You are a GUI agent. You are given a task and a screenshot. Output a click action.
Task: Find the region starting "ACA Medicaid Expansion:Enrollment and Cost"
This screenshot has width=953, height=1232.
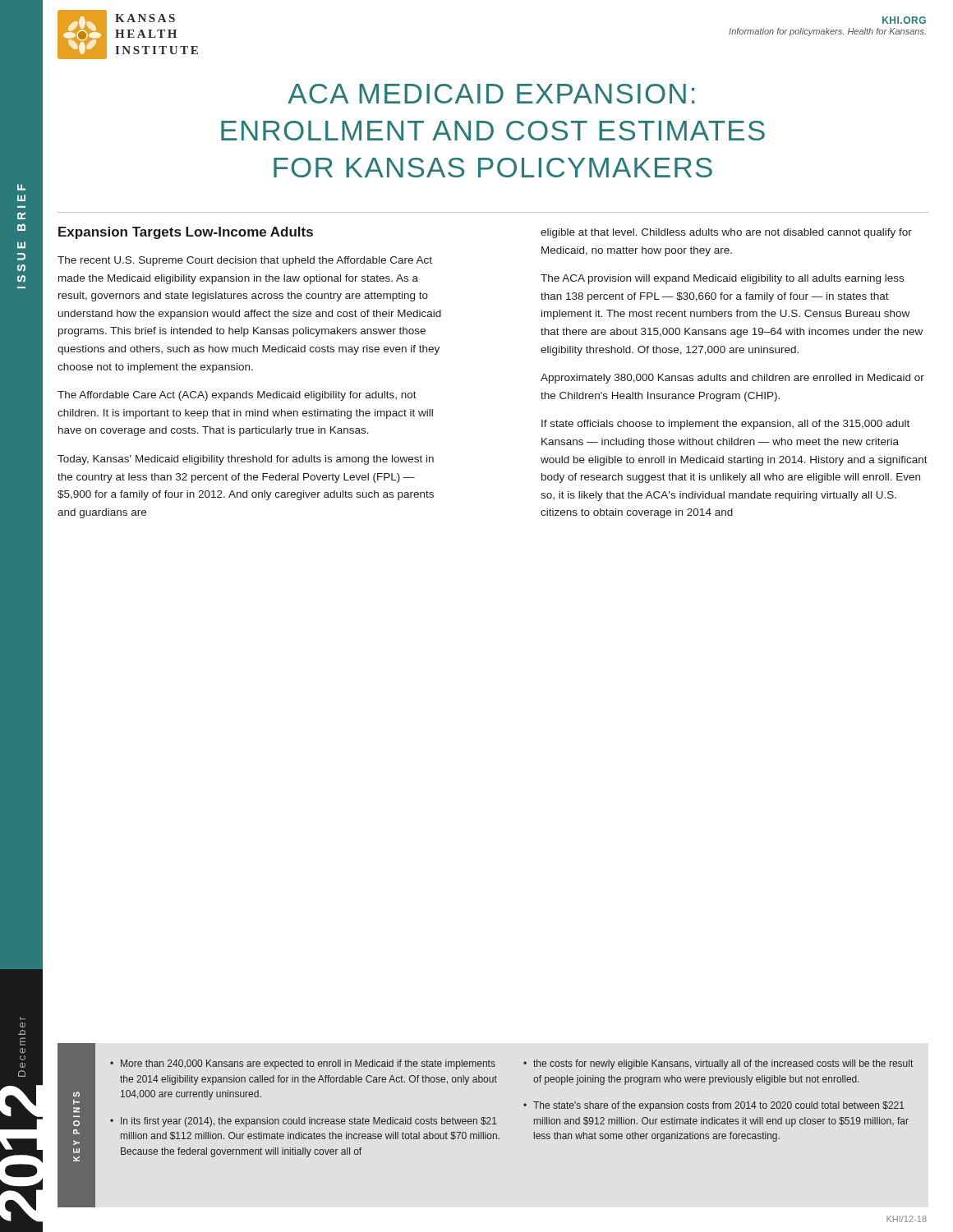pos(493,131)
